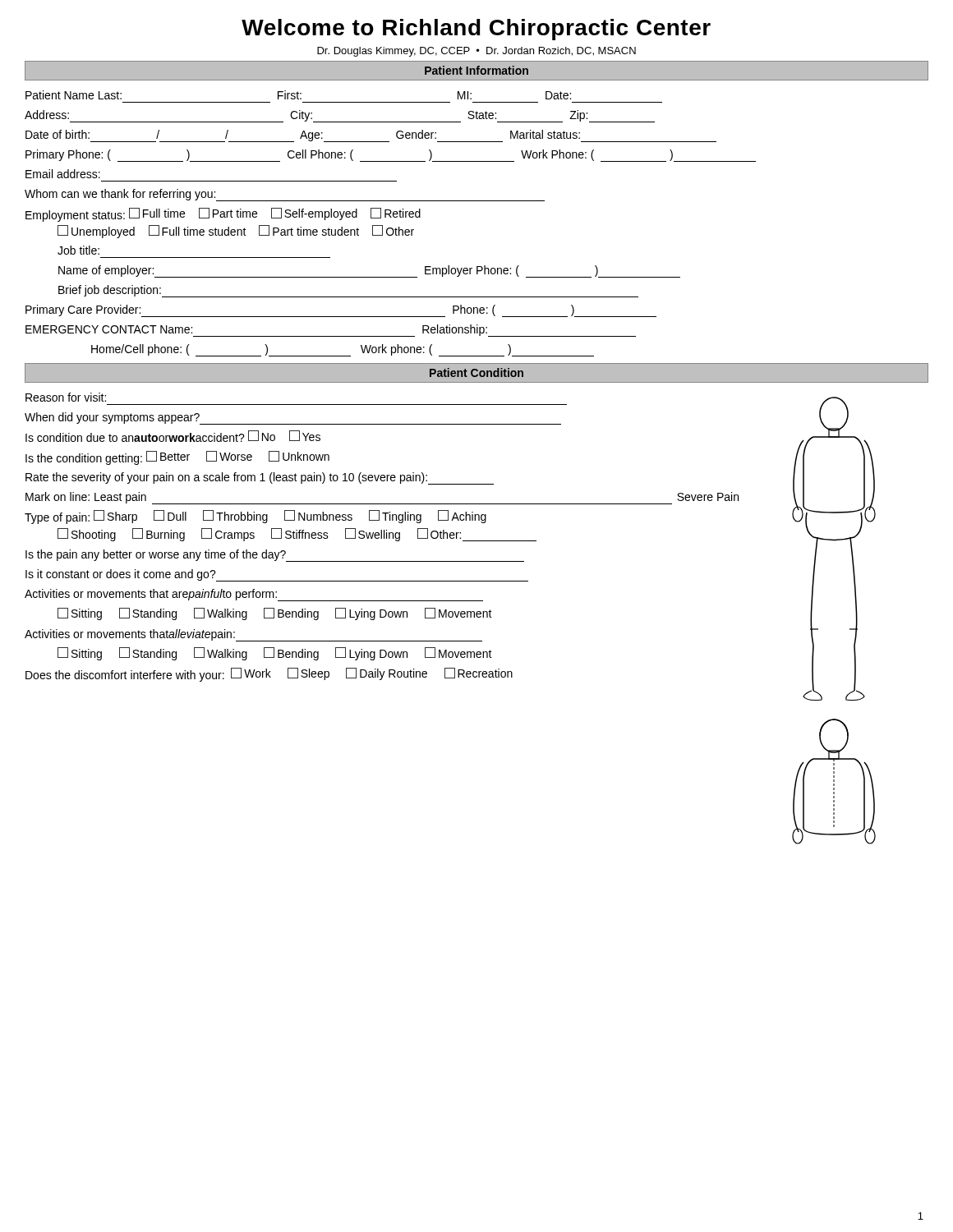Select the text that reads "Brief job description:"
This screenshot has width=953, height=1232.
(x=348, y=290)
